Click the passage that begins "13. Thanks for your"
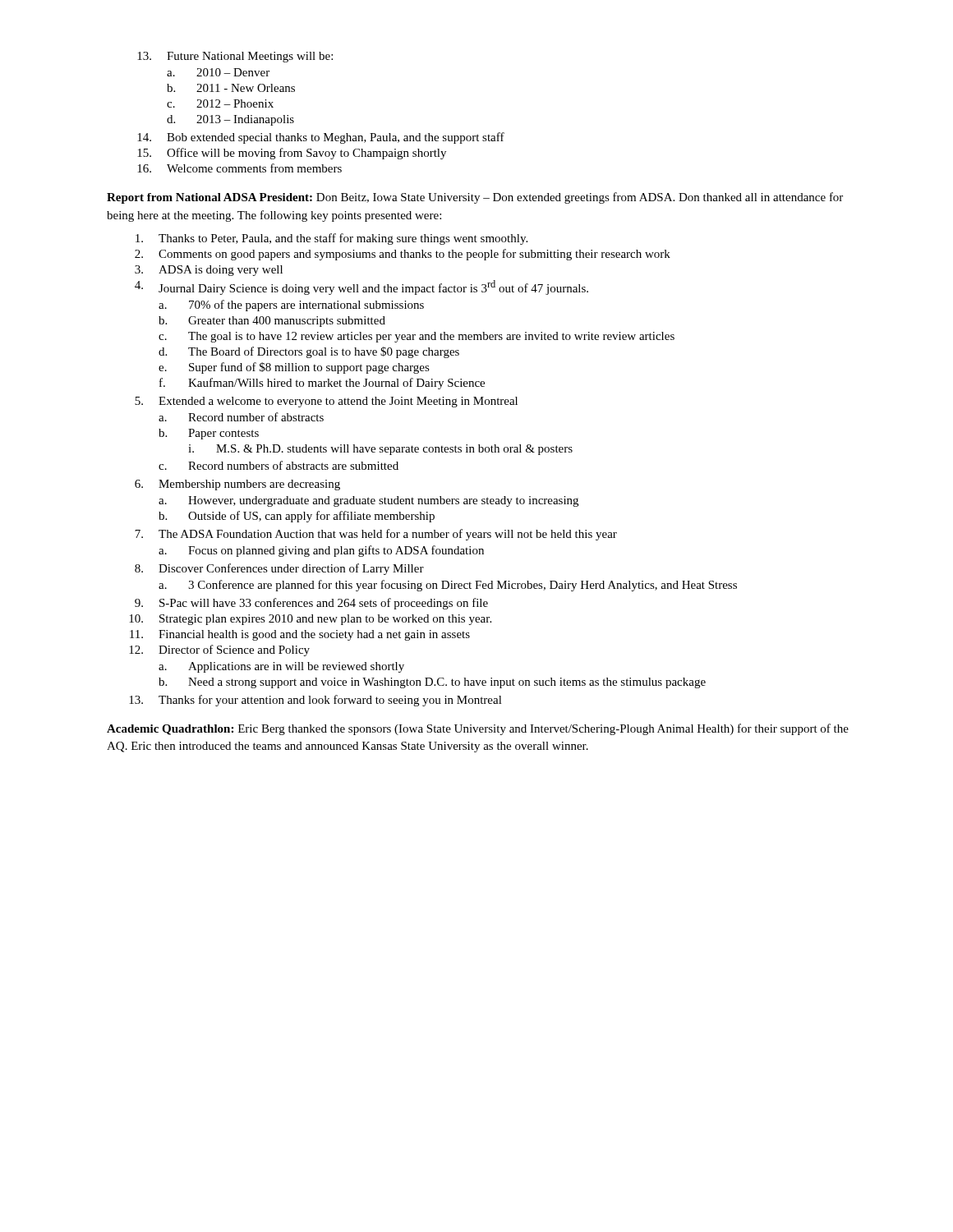The image size is (953, 1232). (489, 700)
